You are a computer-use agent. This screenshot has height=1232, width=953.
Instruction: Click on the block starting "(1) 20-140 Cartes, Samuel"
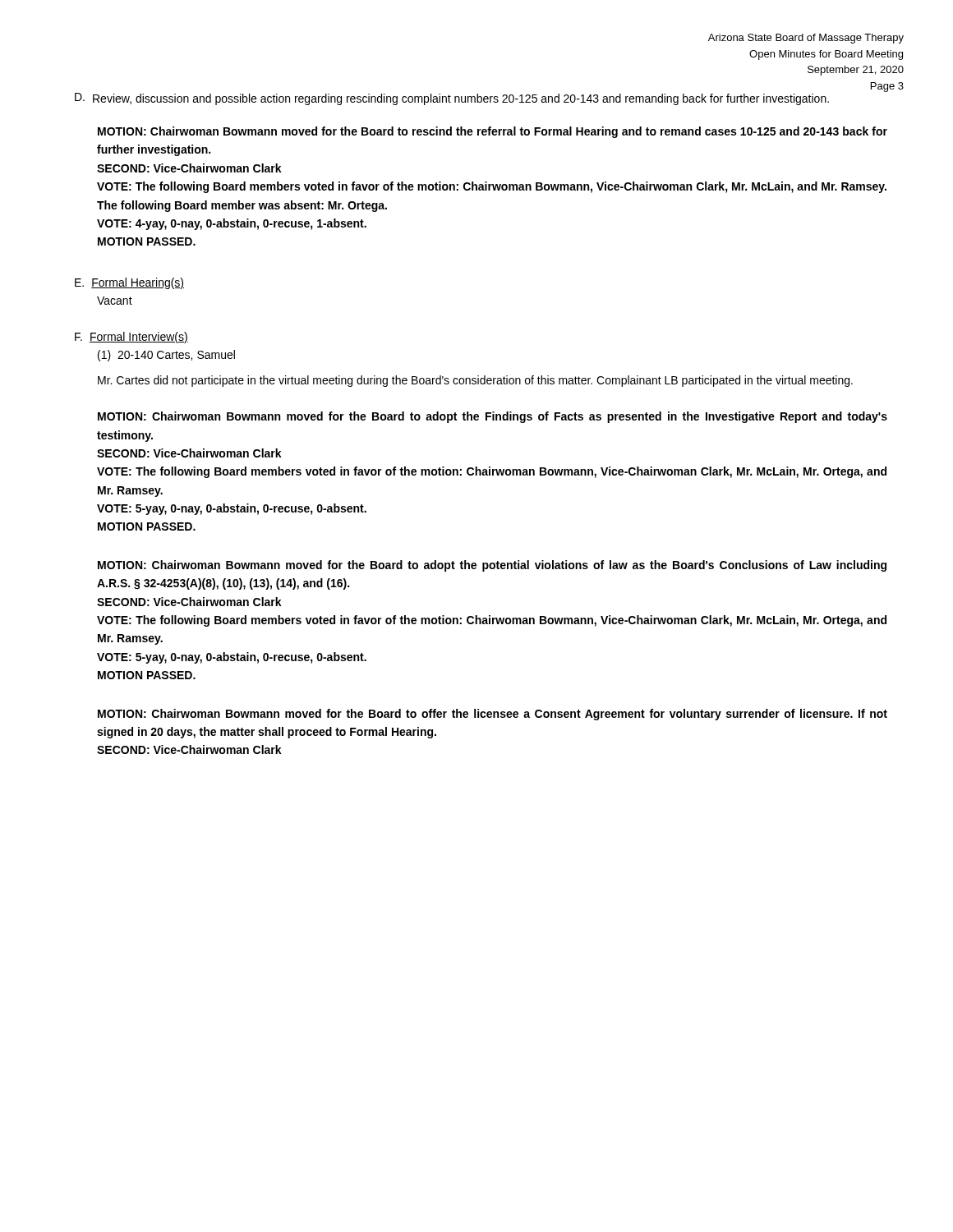166,355
